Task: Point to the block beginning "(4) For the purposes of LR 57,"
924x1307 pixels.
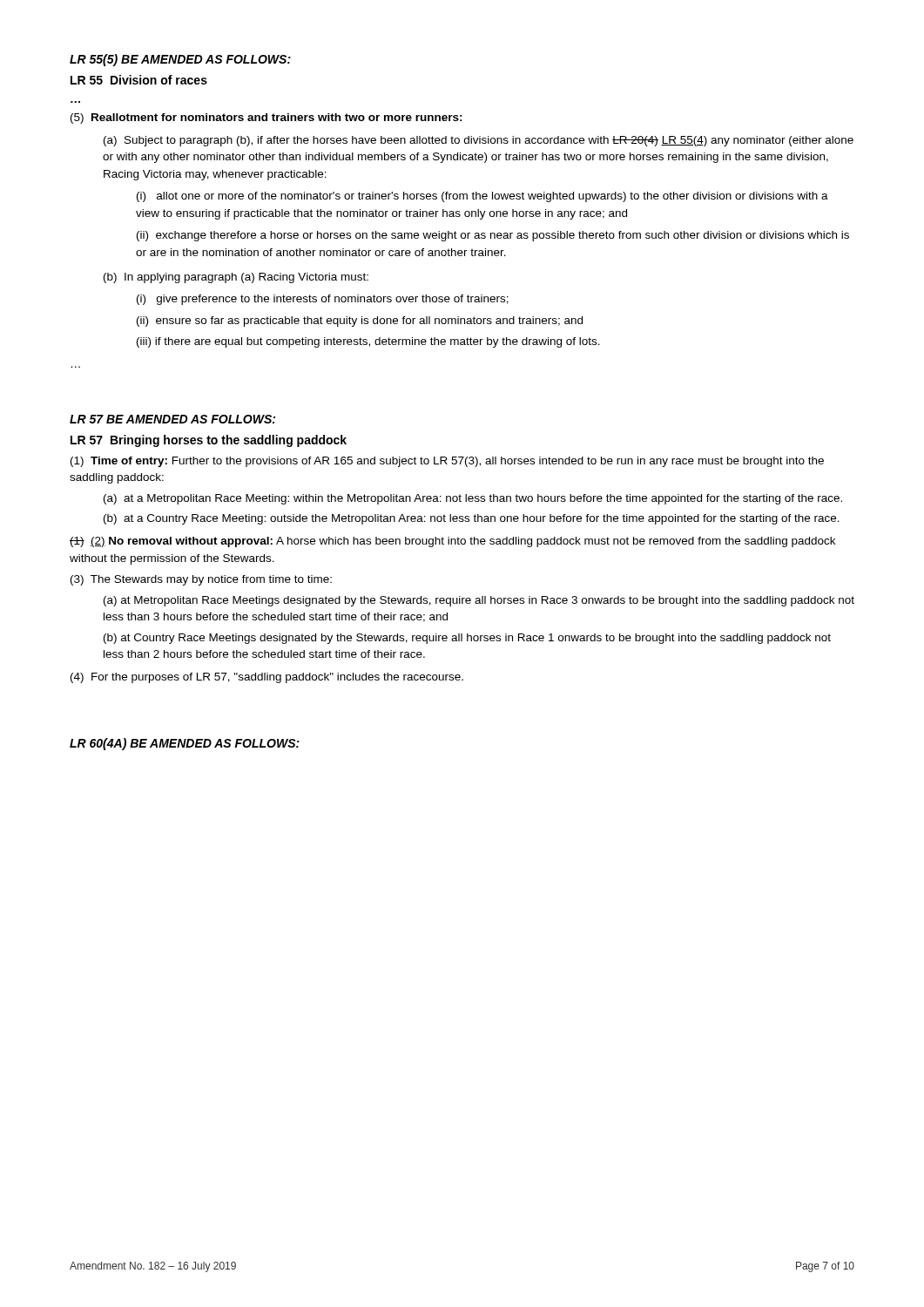Action: tap(267, 677)
